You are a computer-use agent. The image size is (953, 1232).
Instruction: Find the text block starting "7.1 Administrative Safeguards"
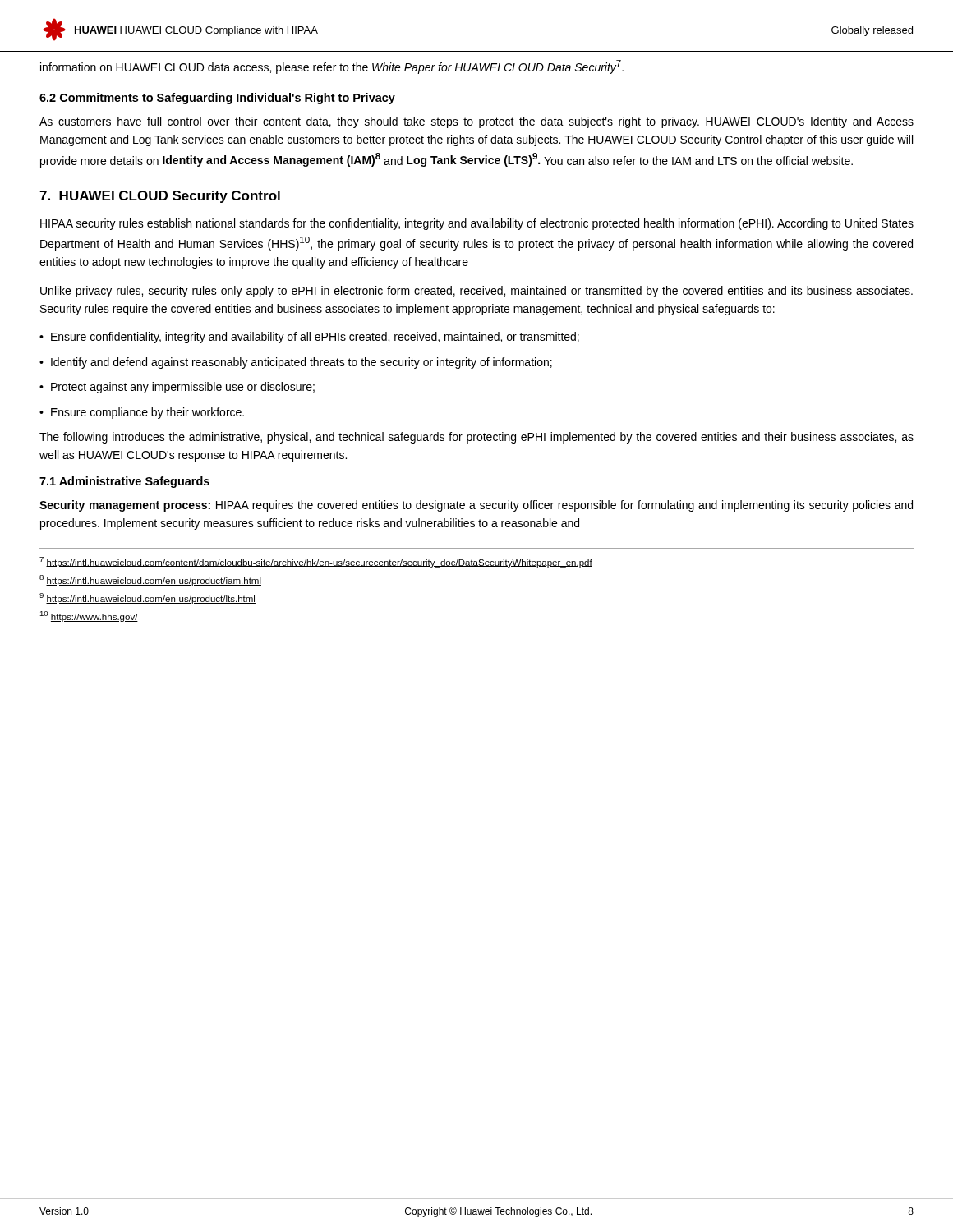click(x=125, y=481)
